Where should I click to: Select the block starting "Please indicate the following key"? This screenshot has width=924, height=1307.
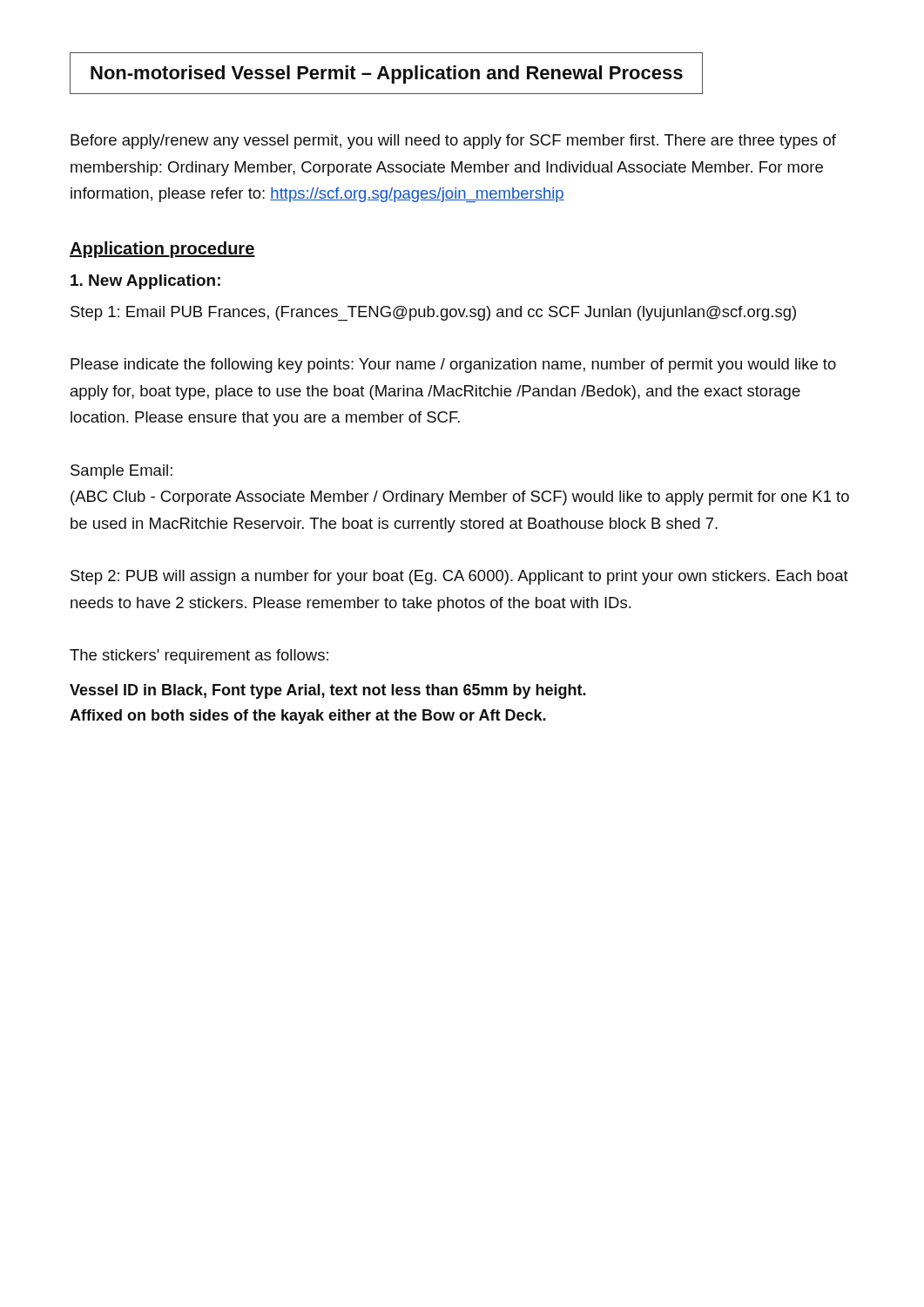coord(453,390)
